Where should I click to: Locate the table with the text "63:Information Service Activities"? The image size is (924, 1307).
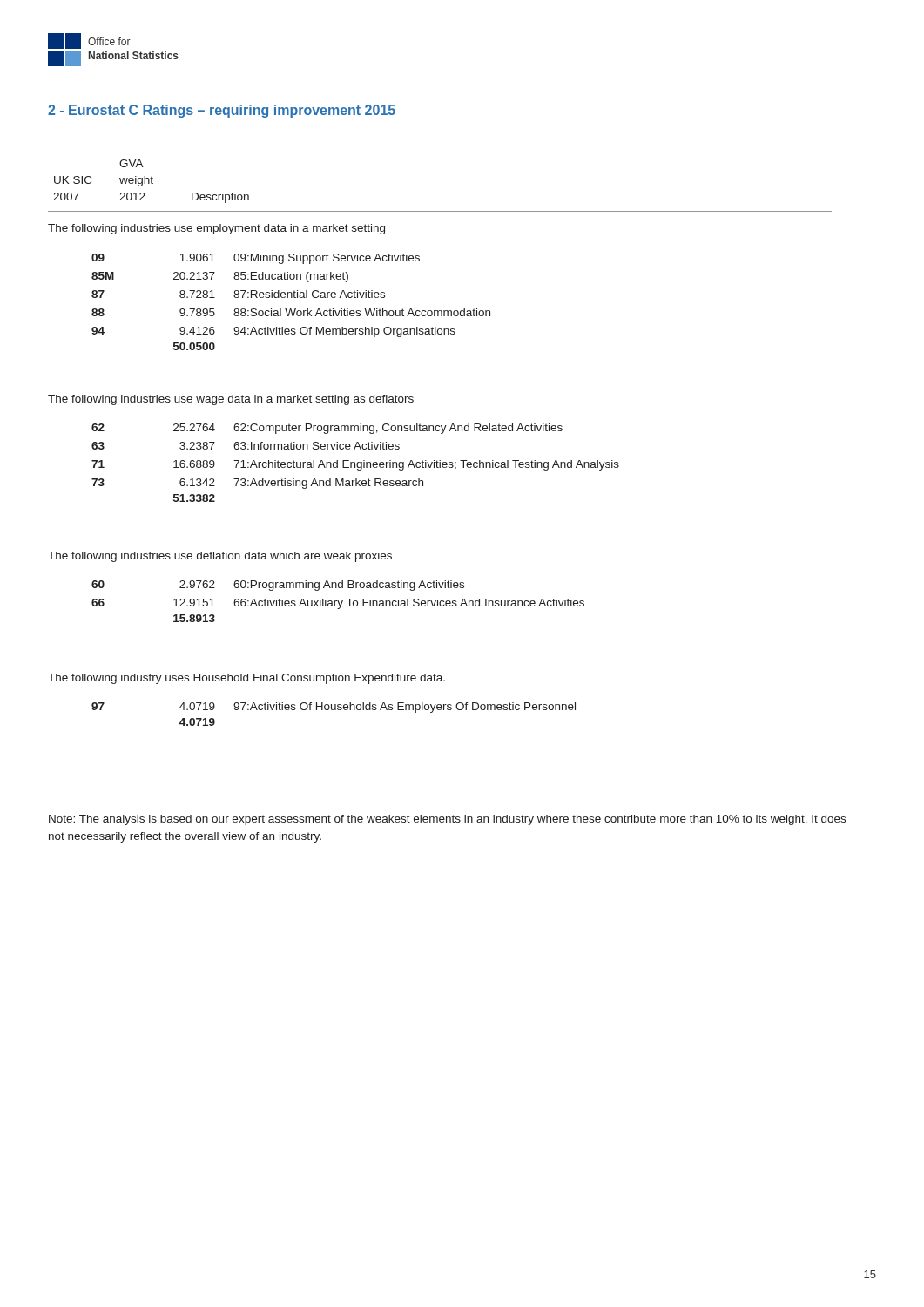click(x=440, y=463)
